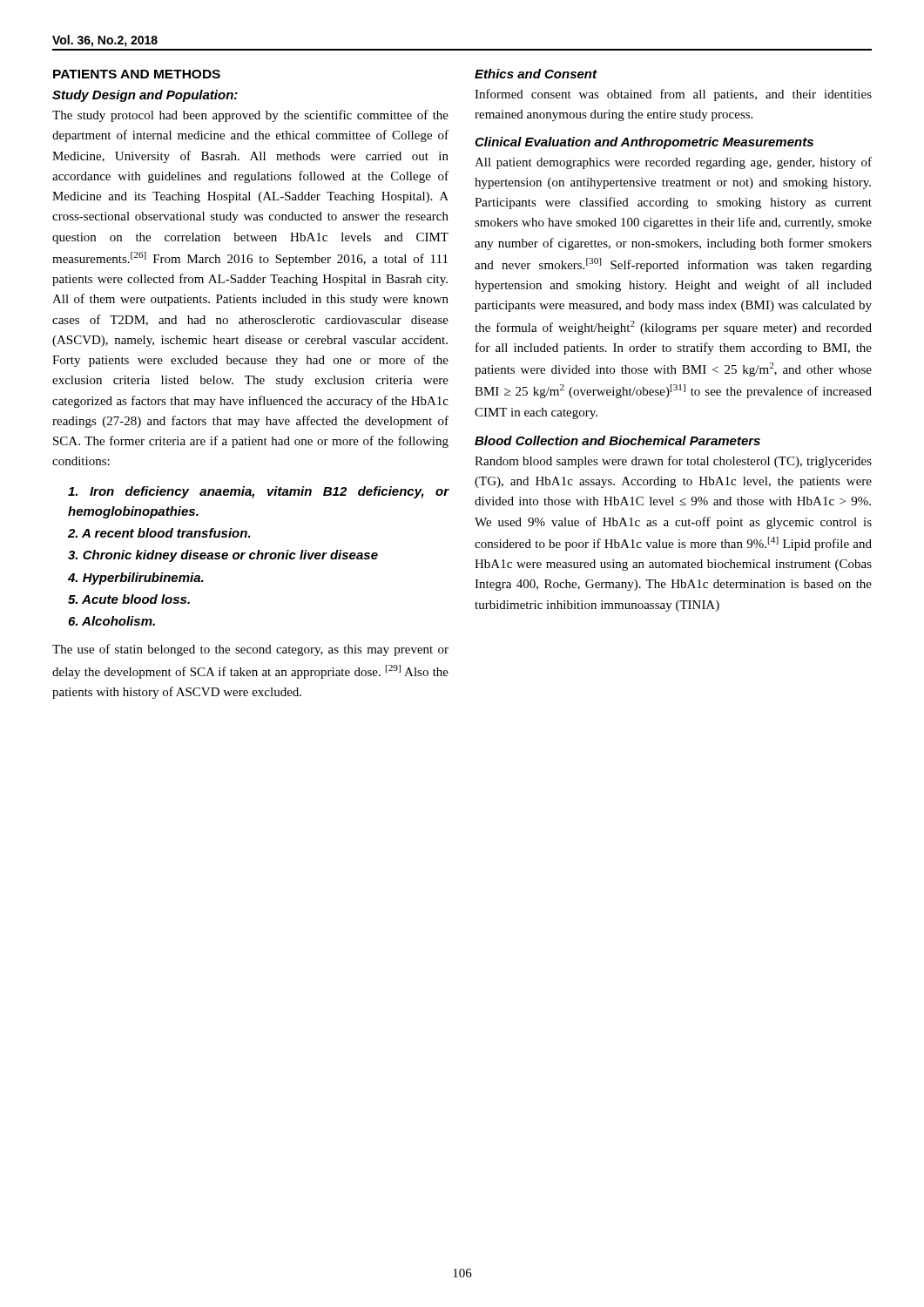924x1307 pixels.
Task: Find the section header that reads "Clinical Evaluation and"
Action: (x=644, y=141)
